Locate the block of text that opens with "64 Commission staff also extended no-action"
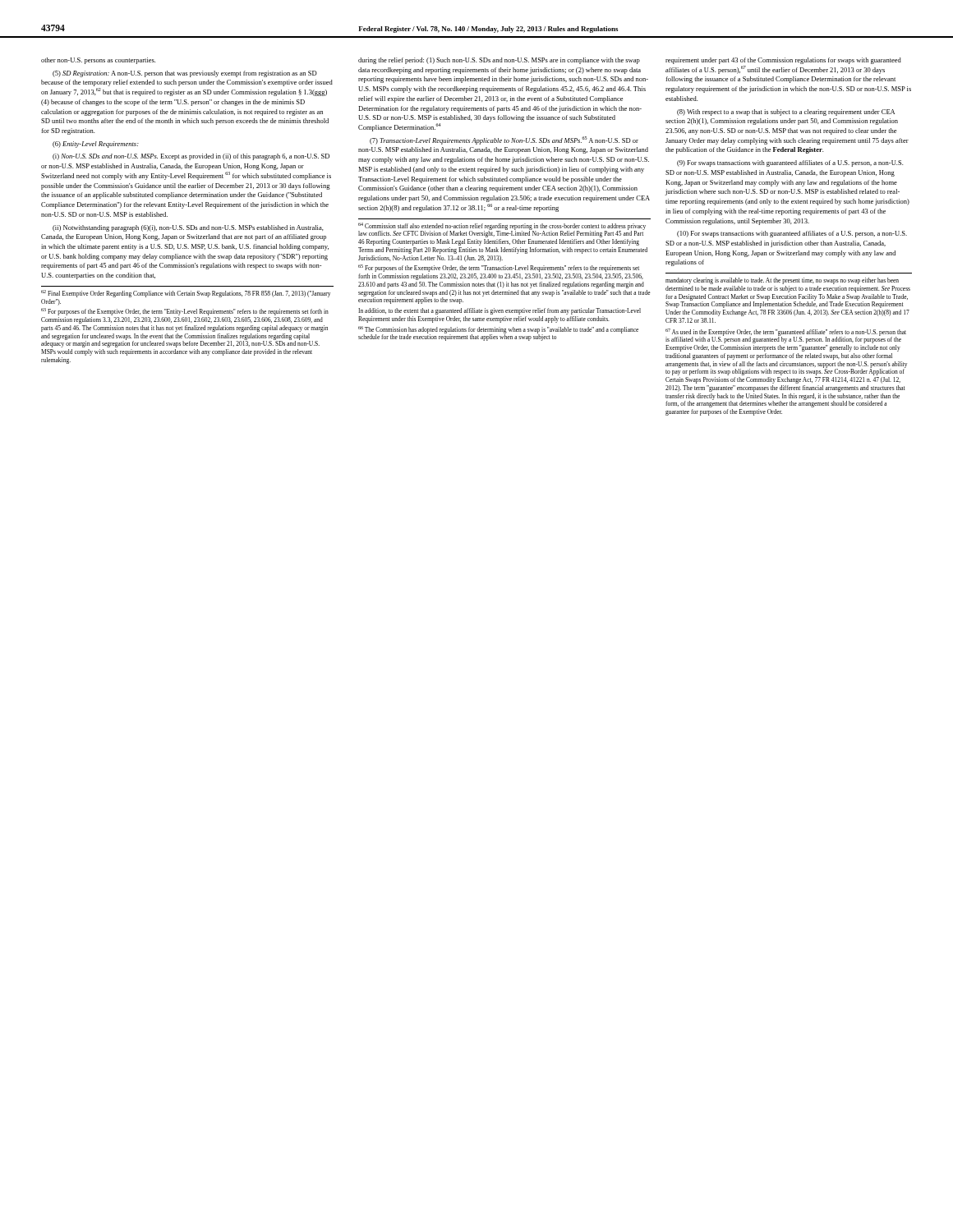This screenshot has height=1232, width=953. tap(503, 242)
